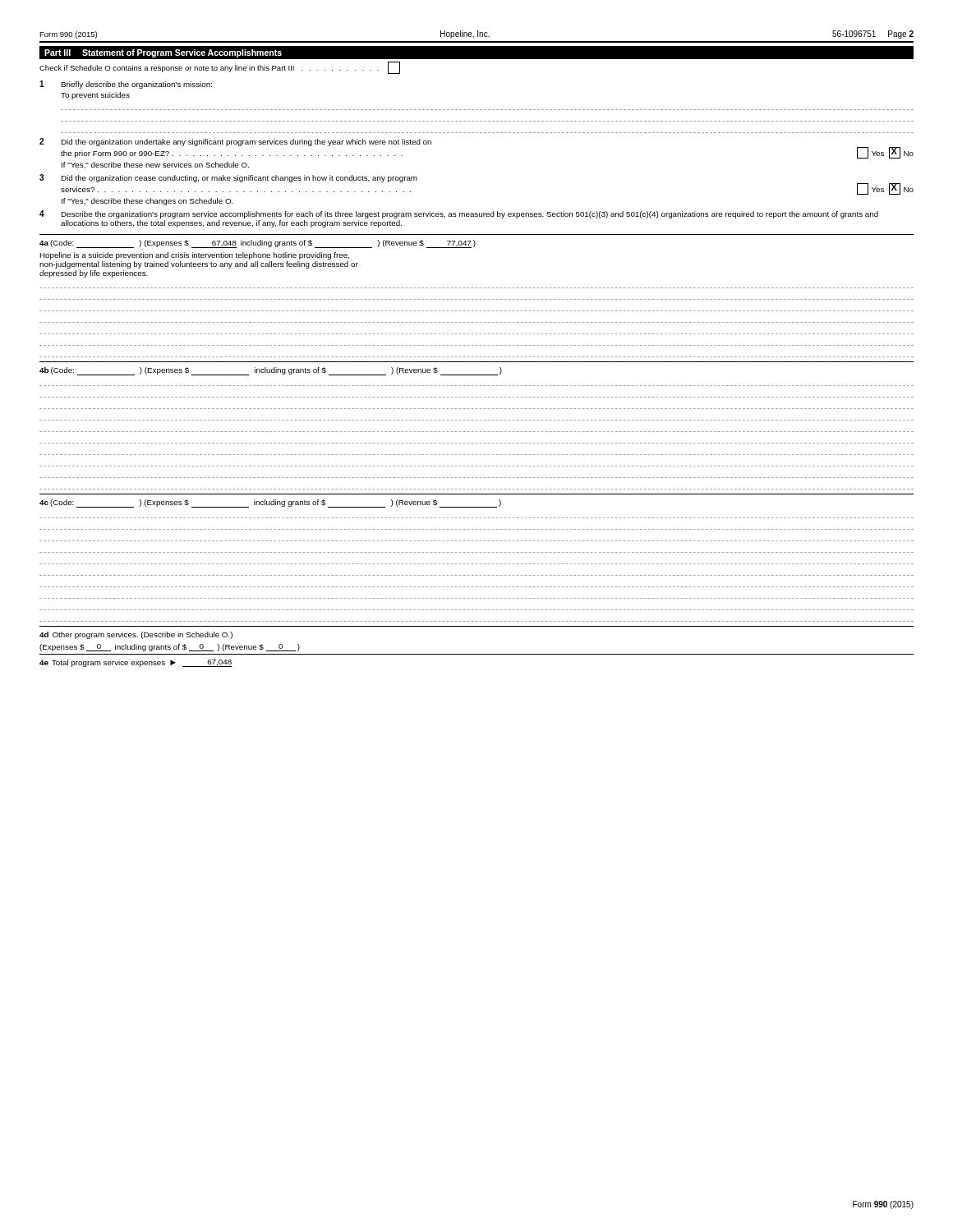The image size is (953, 1232).
Task: Locate the block of text that opens with "4d Other program services. (Describe"
Action: click(x=136, y=635)
